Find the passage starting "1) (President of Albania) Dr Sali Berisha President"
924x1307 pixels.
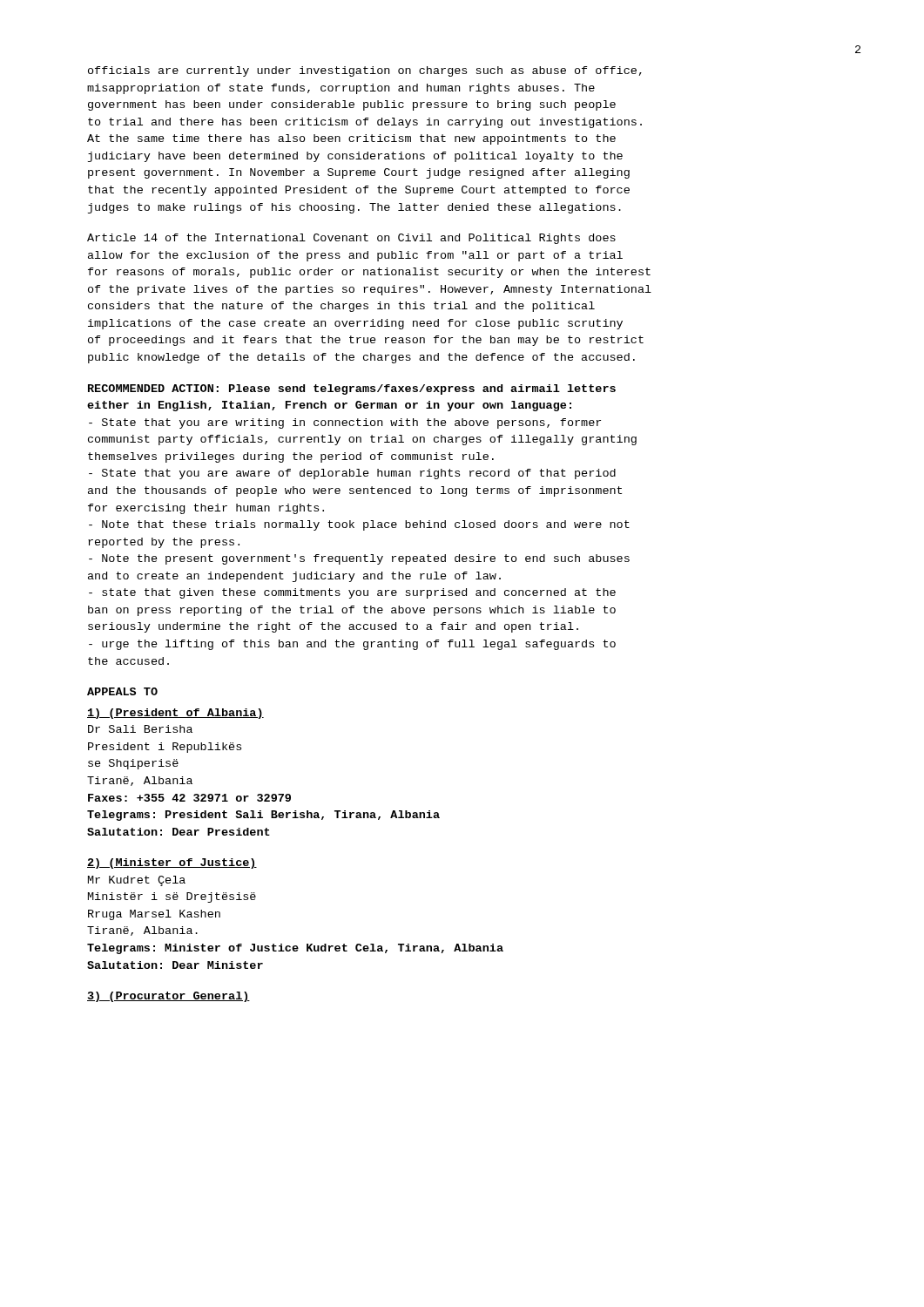click(x=175, y=714)
